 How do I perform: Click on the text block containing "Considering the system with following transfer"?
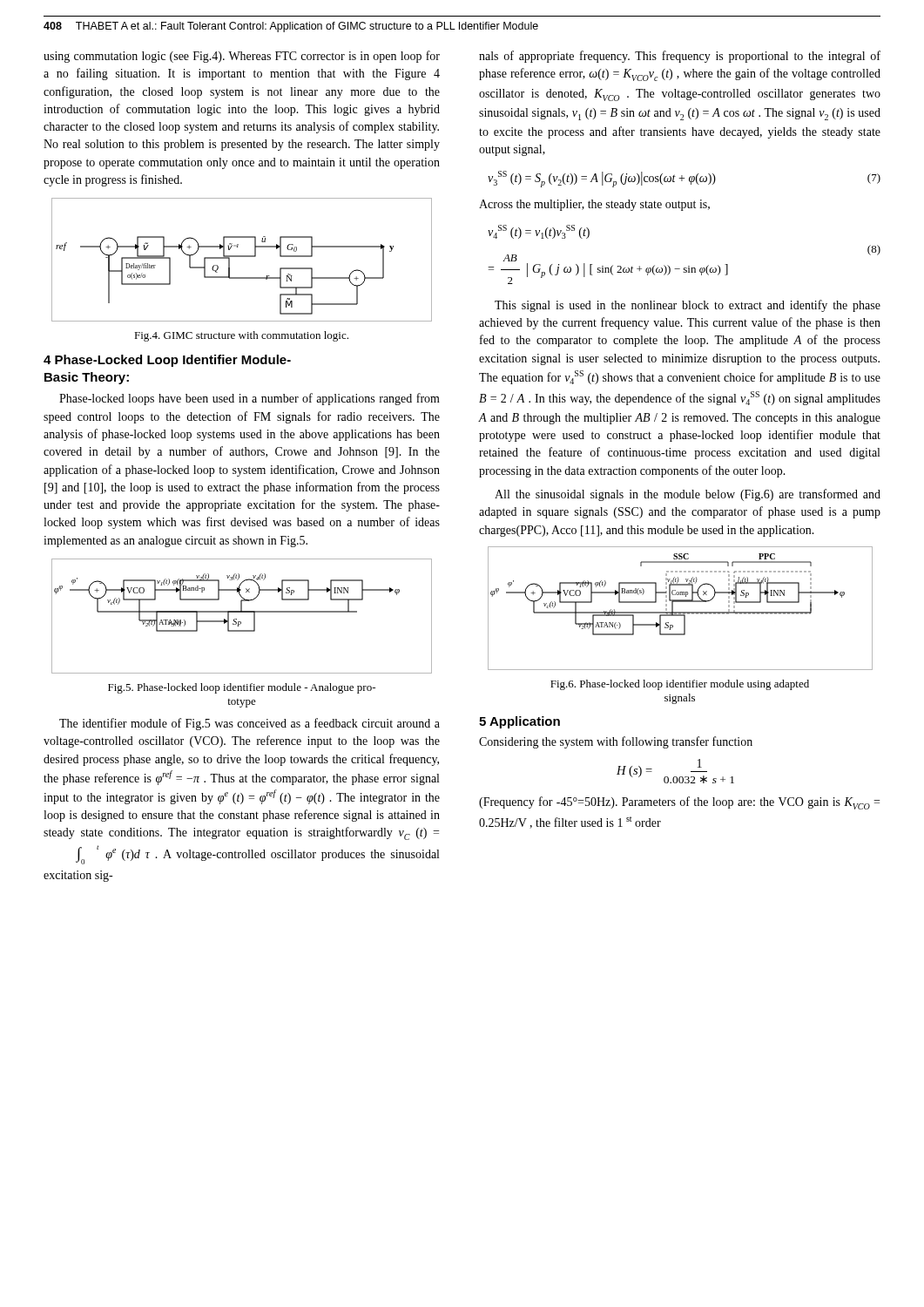680,742
